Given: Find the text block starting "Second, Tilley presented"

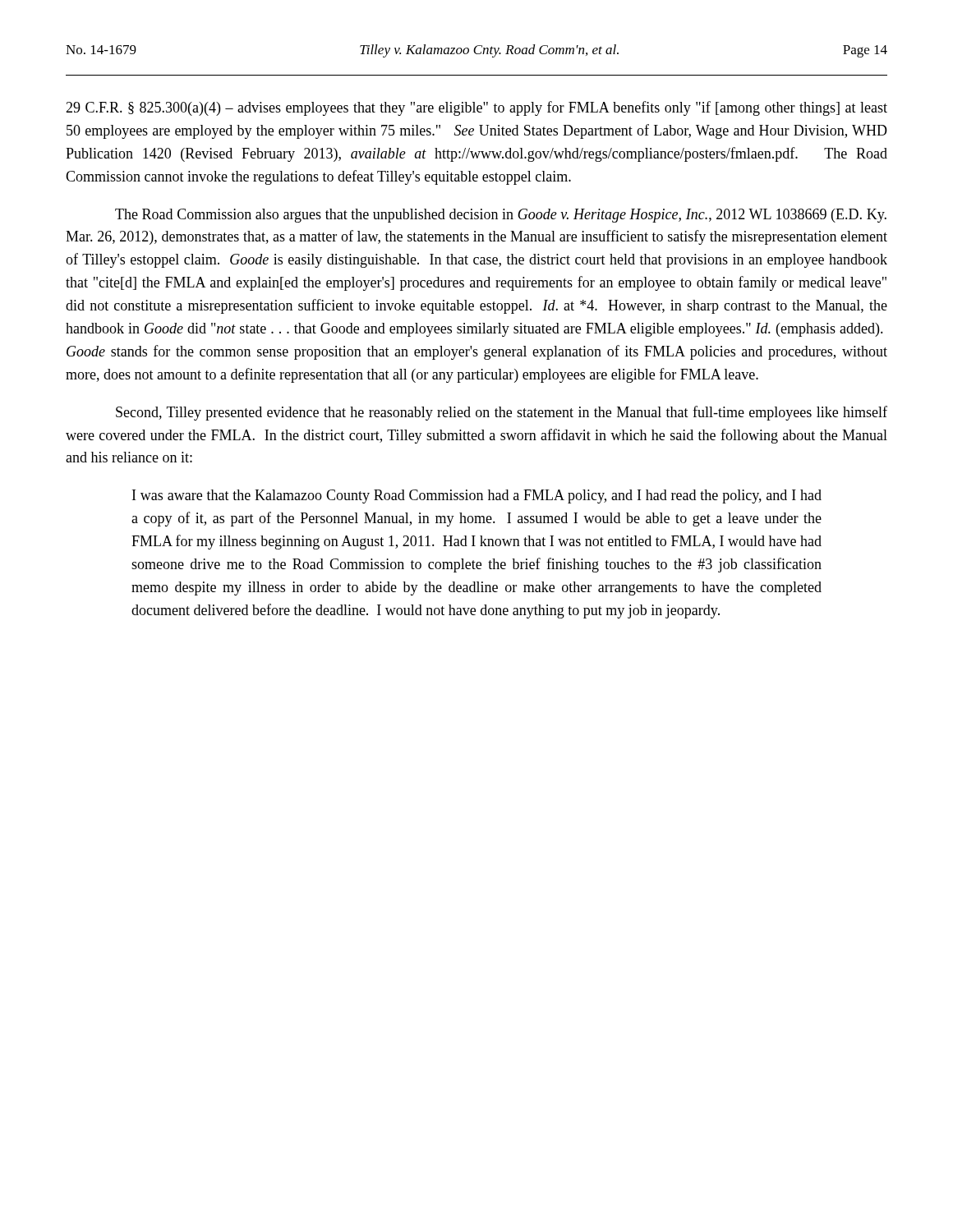Looking at the screenshot, I should coord(476,436).
